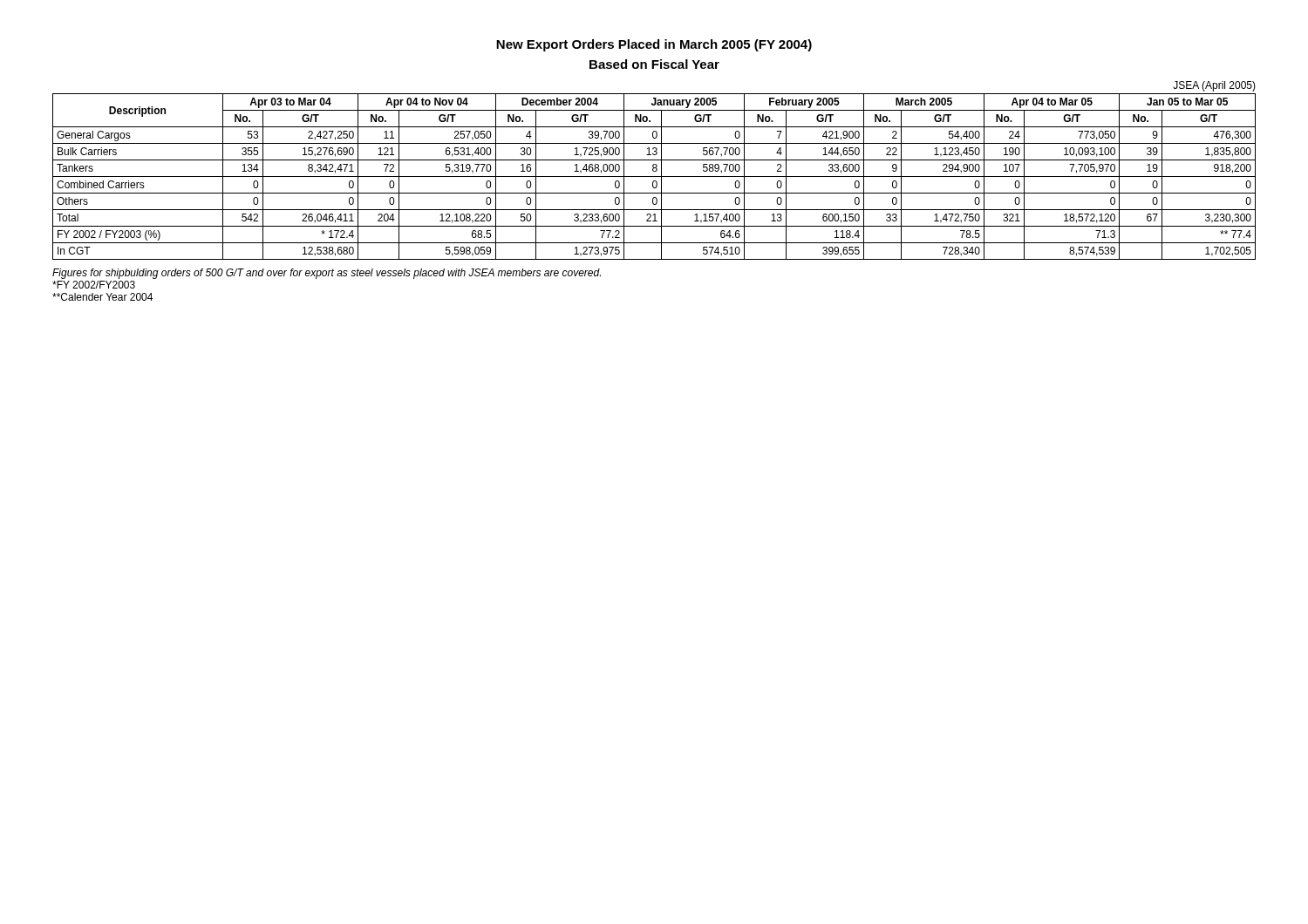
Task: Where is the title that starts "New Export Orders Placed in March 2005 (FY"?
Action: (x=654, y=54)
